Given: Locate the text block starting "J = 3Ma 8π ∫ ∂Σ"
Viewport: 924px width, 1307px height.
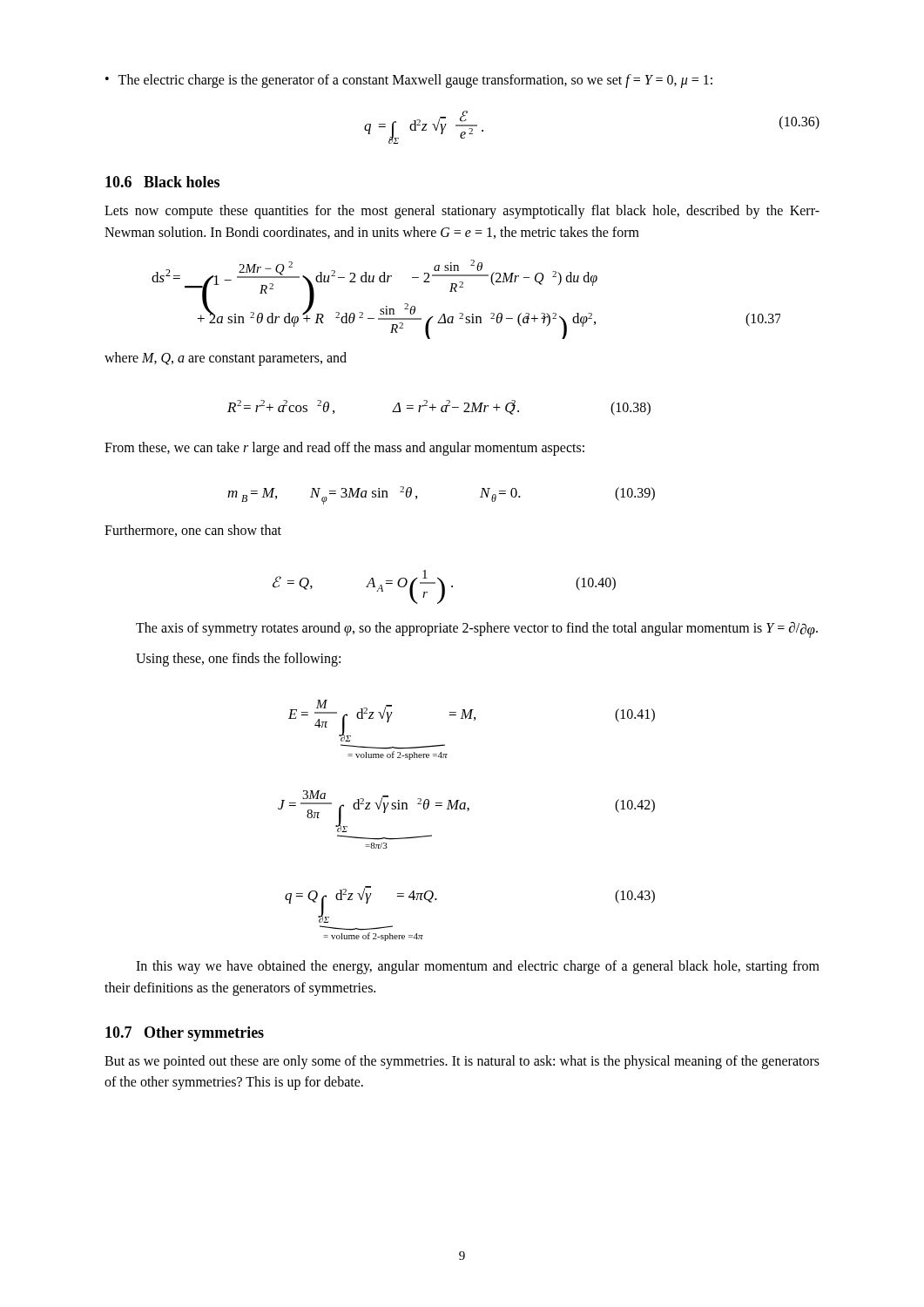Looking at the screenshot, I should tap(462, 812).
